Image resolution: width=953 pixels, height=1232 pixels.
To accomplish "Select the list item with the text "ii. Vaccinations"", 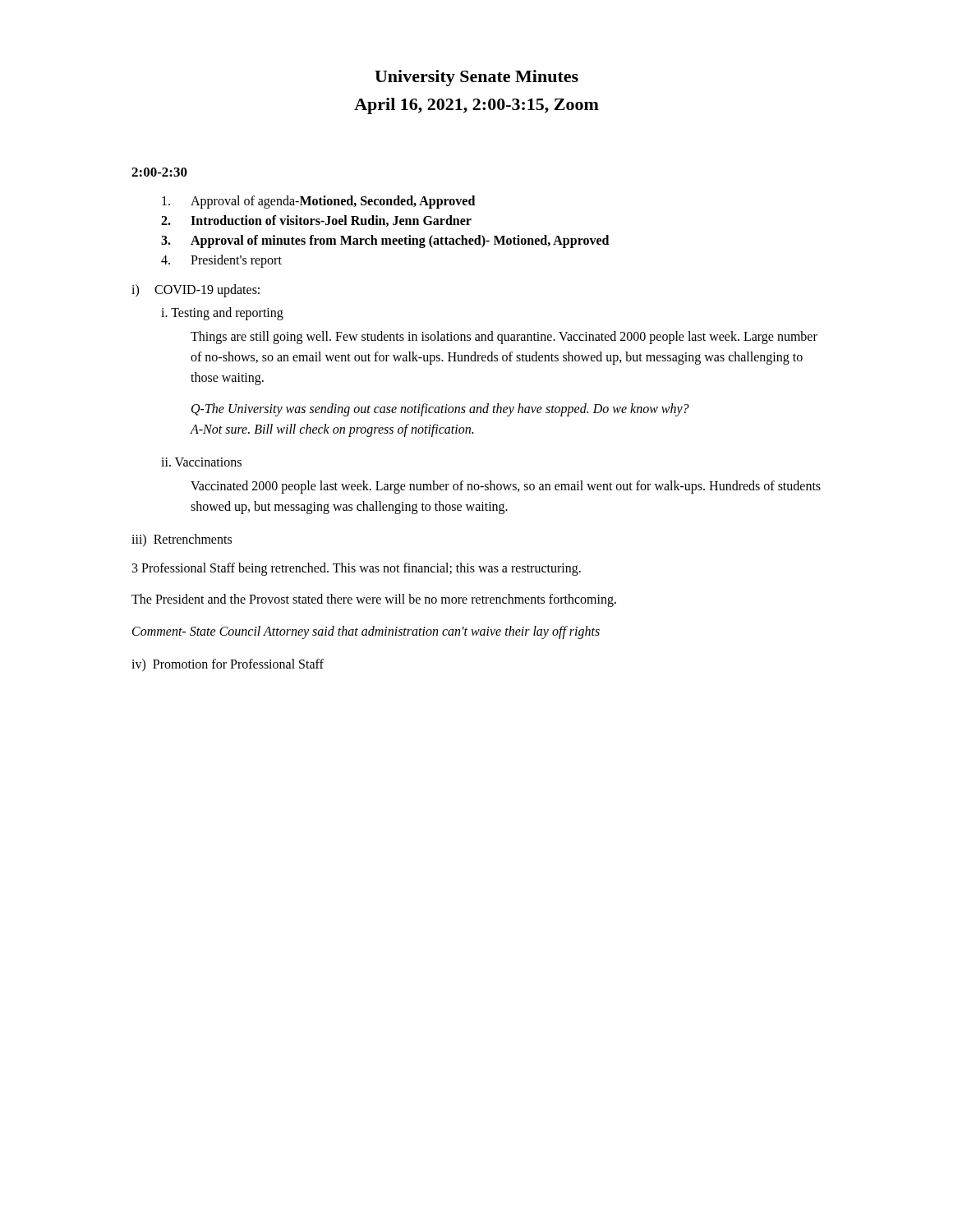I will pyautogui.click(x=201, y=462).
